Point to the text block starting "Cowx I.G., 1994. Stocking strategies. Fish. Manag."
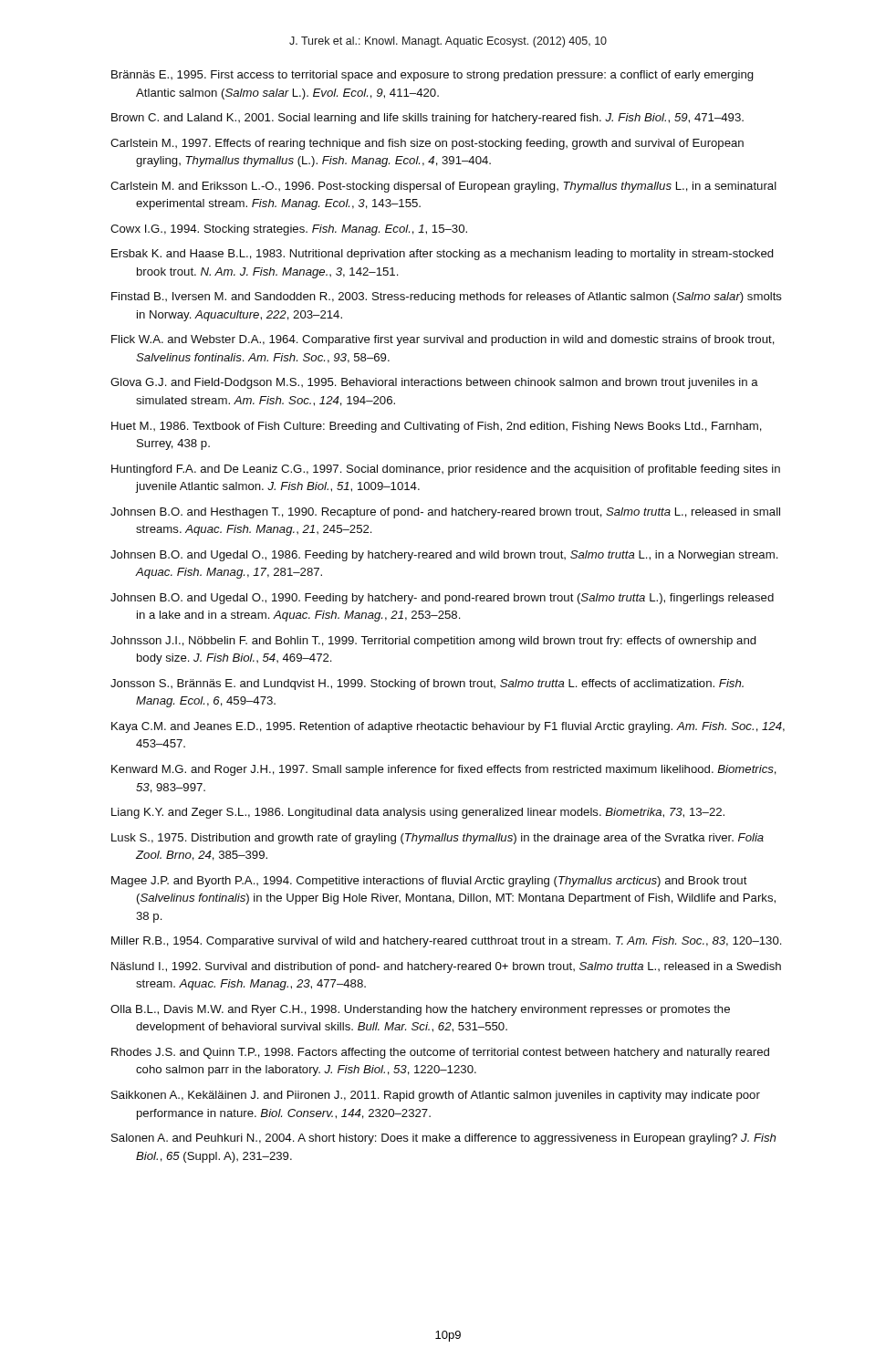This screenshot has width=896, height=1369. click(289, 228)
